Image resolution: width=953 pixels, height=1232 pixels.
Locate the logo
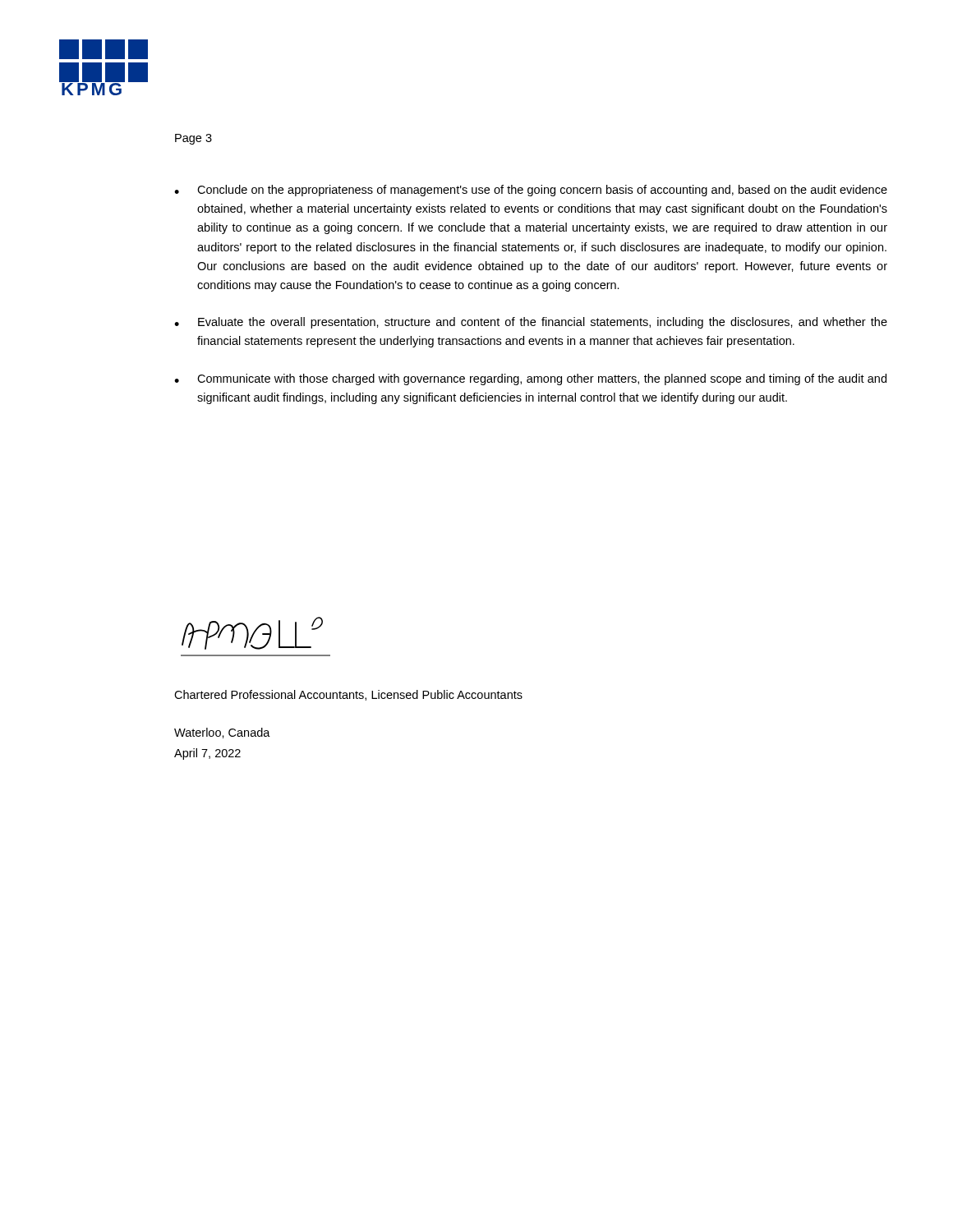[x=104, y=70]
